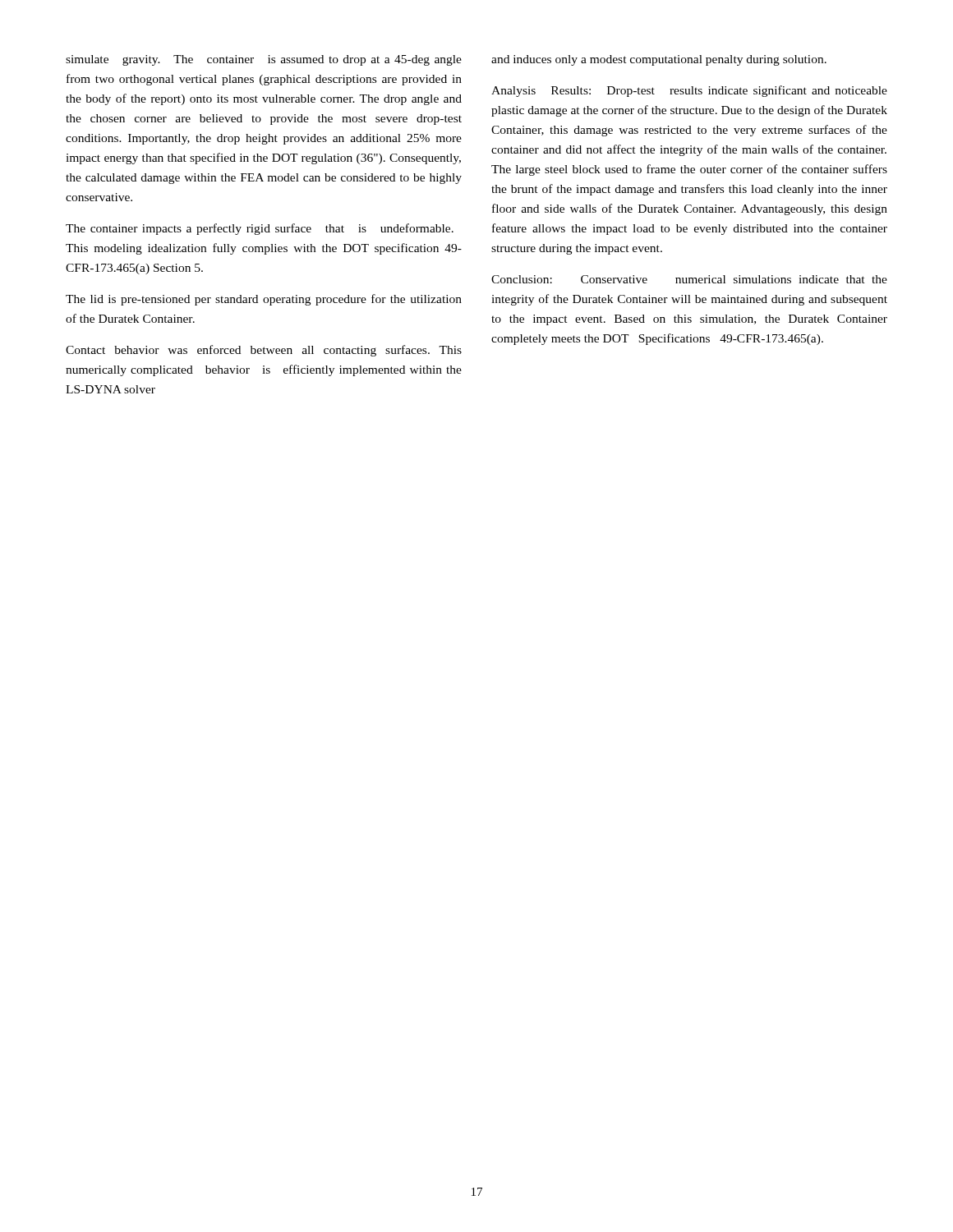Click on the text block that says "Contact behavior was enforced between all contacting surfaces."

point(264,370)
